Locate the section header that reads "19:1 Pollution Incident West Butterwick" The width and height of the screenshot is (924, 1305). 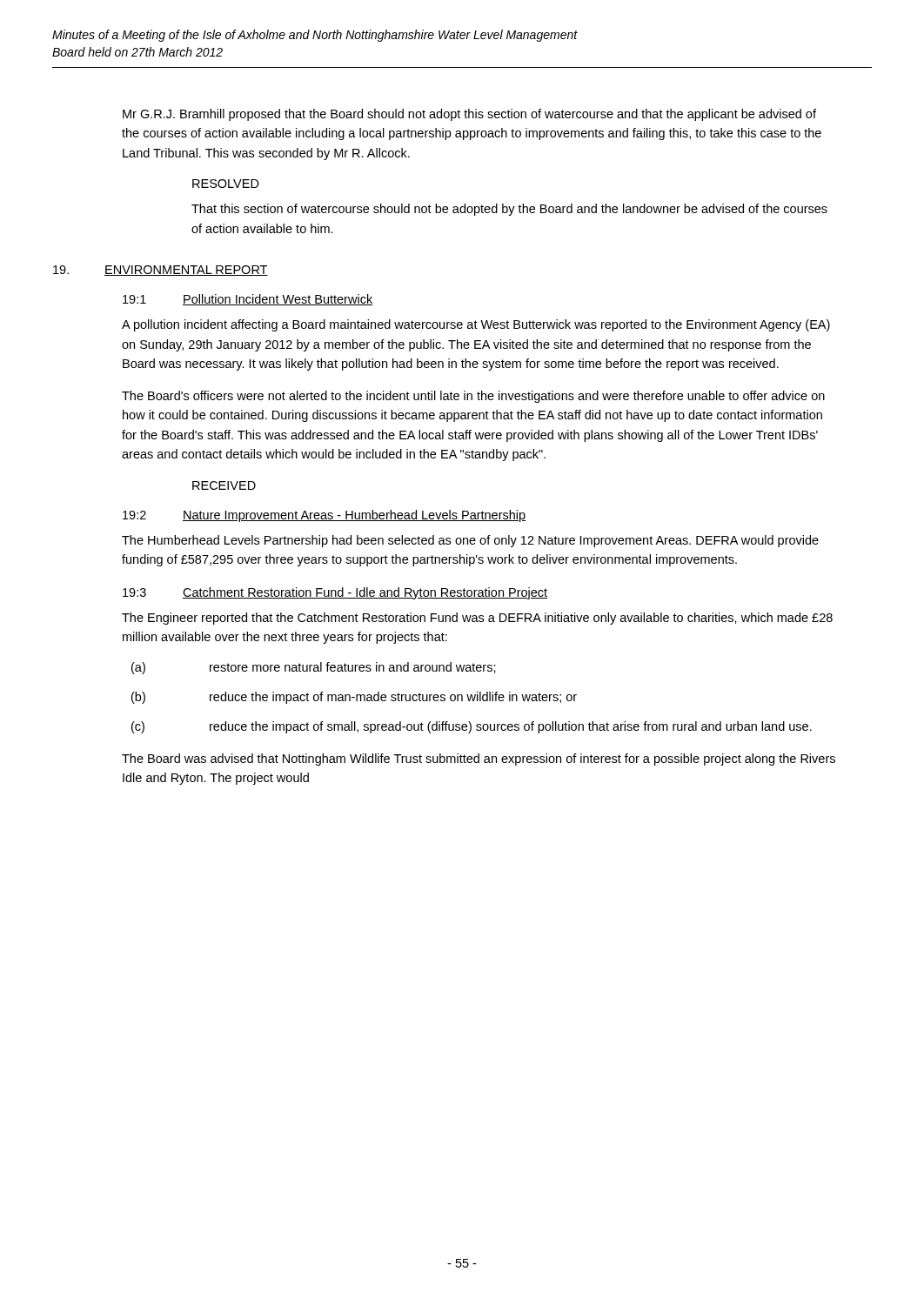click(x=247, y=300)
